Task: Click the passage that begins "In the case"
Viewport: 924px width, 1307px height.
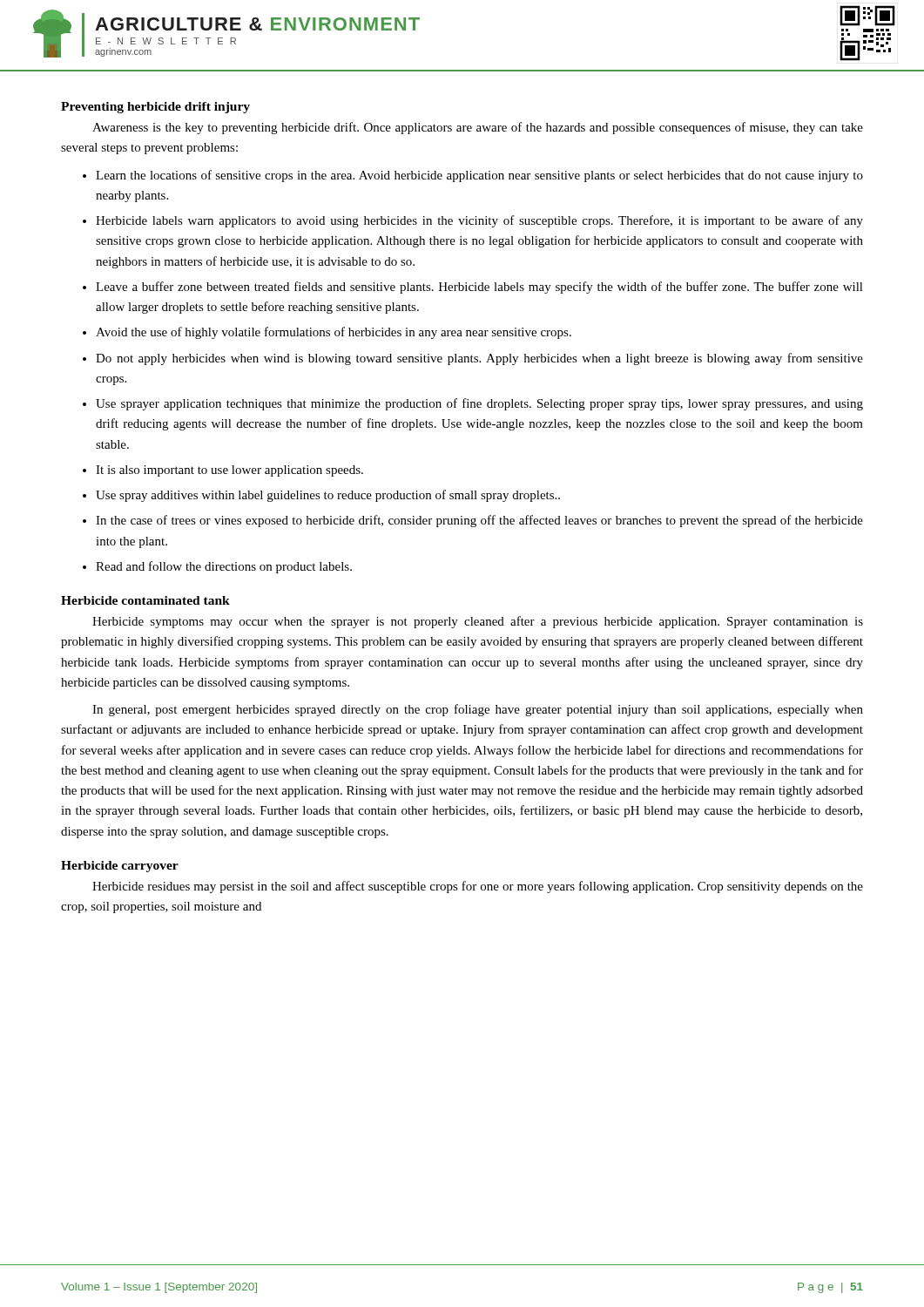Action: (x=479, y=531)
